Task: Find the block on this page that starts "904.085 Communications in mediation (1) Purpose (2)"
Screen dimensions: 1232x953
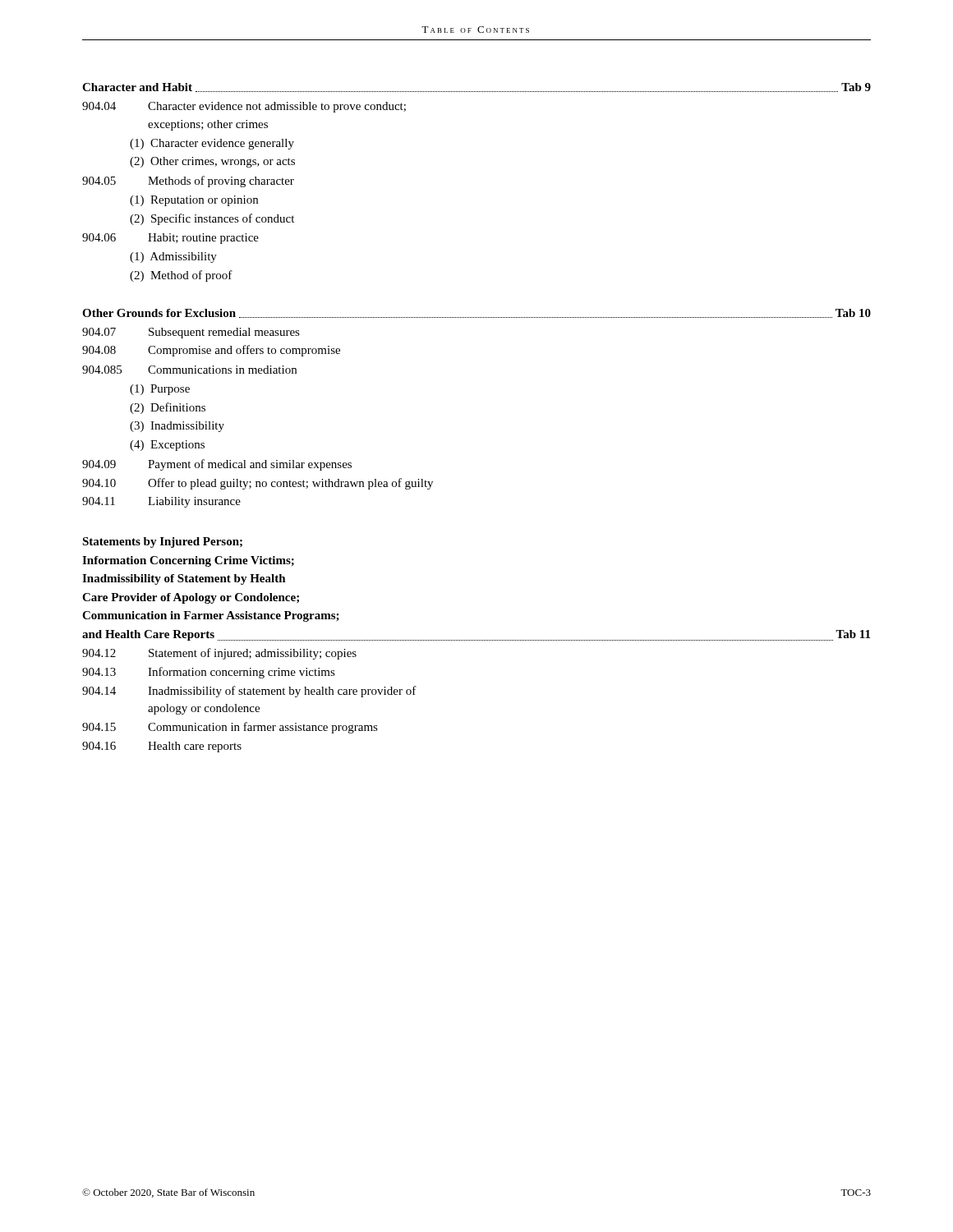Action: [x=189, y=370]
